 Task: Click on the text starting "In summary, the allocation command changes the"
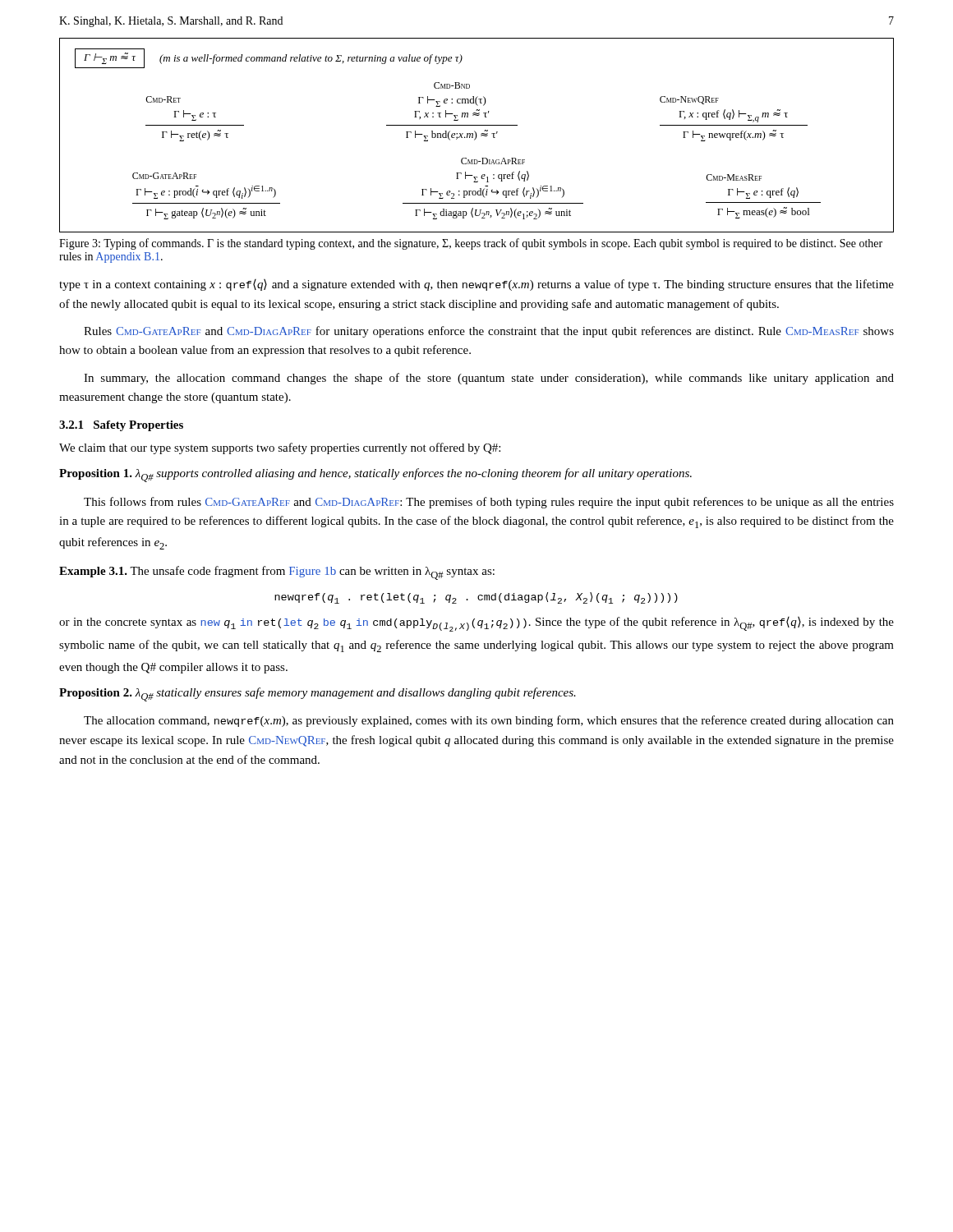476,387
